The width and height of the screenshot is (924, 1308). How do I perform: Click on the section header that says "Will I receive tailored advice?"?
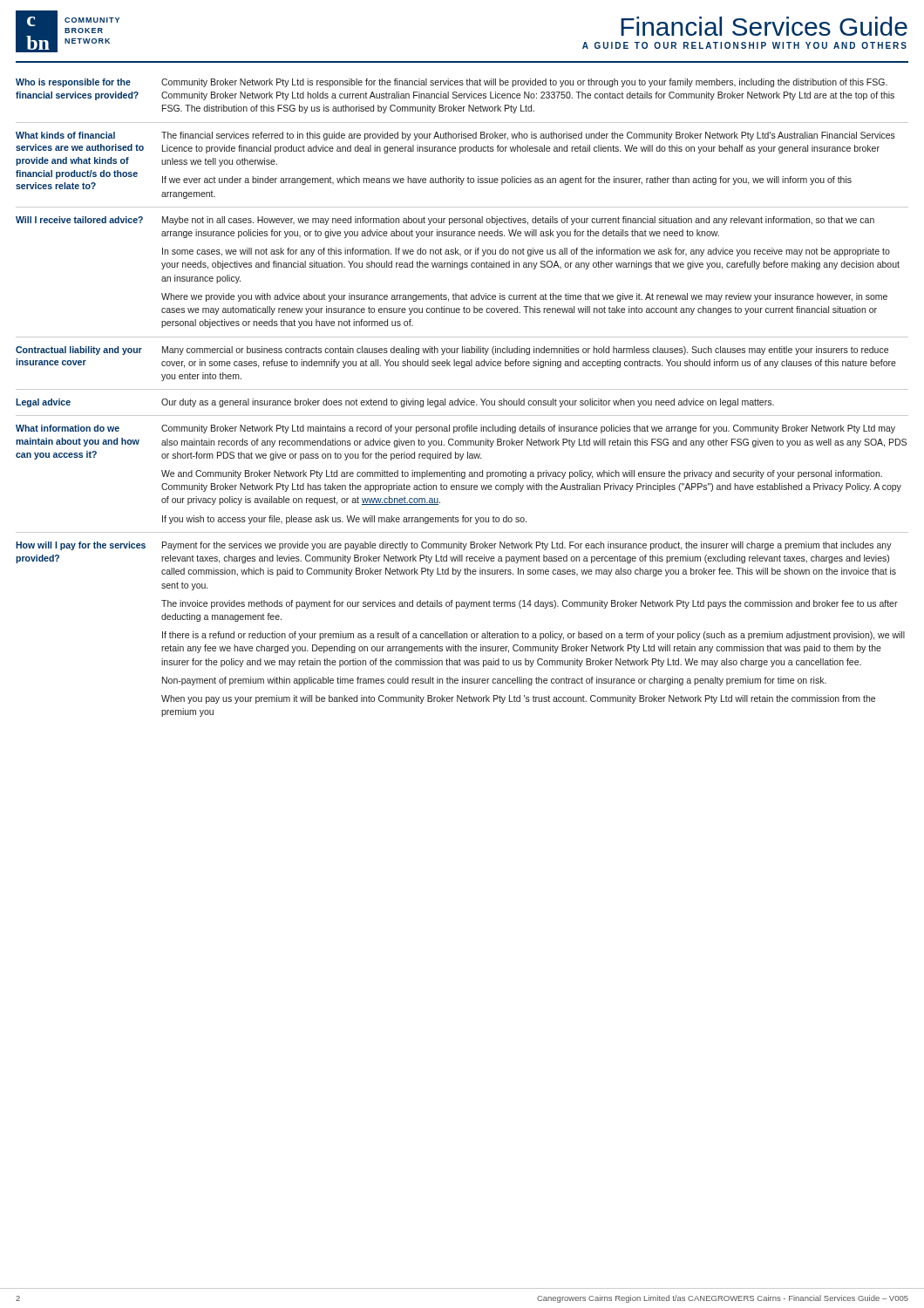pos(83,220)
